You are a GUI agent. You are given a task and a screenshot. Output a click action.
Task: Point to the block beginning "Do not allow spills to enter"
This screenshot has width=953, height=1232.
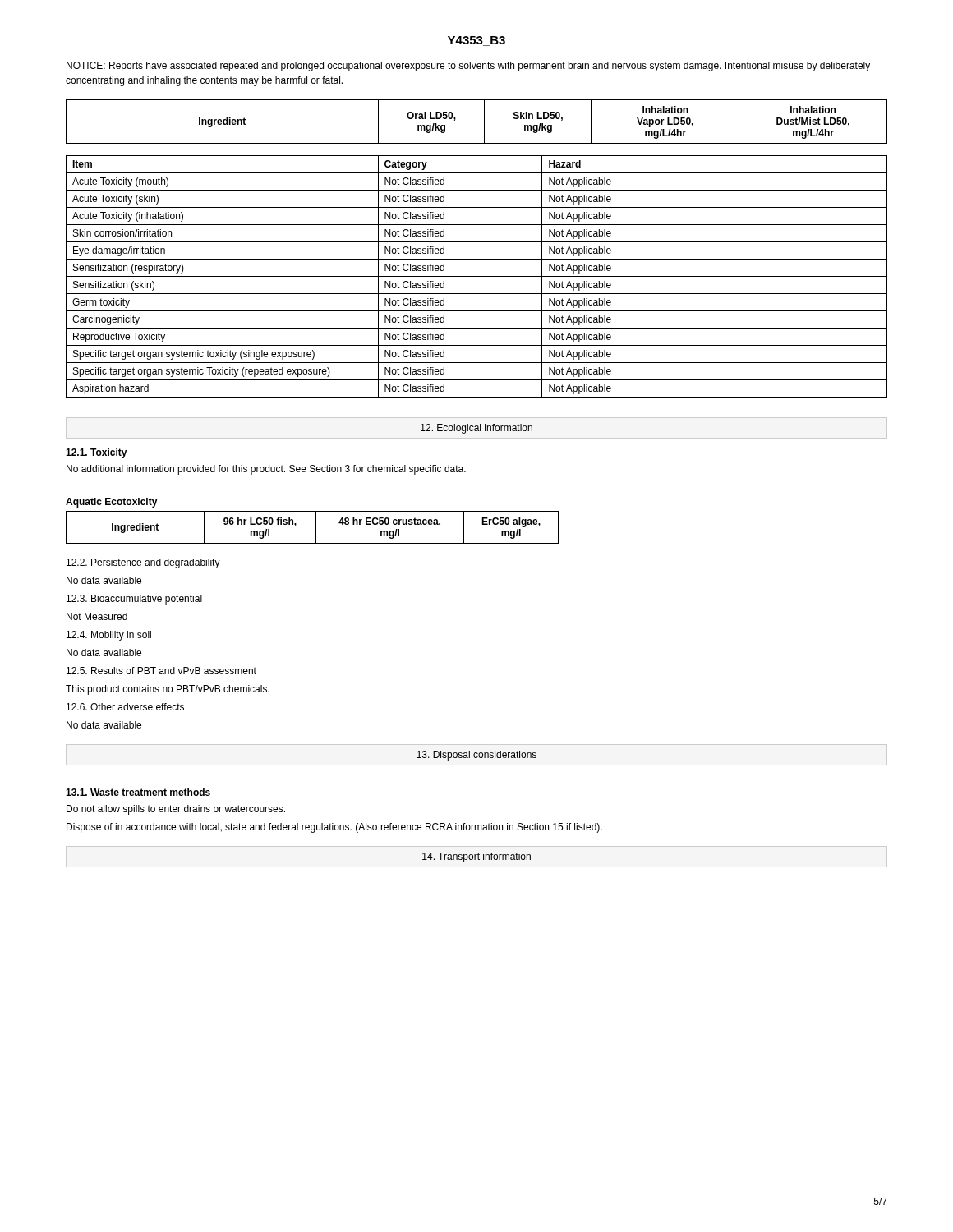pos(176,809)
